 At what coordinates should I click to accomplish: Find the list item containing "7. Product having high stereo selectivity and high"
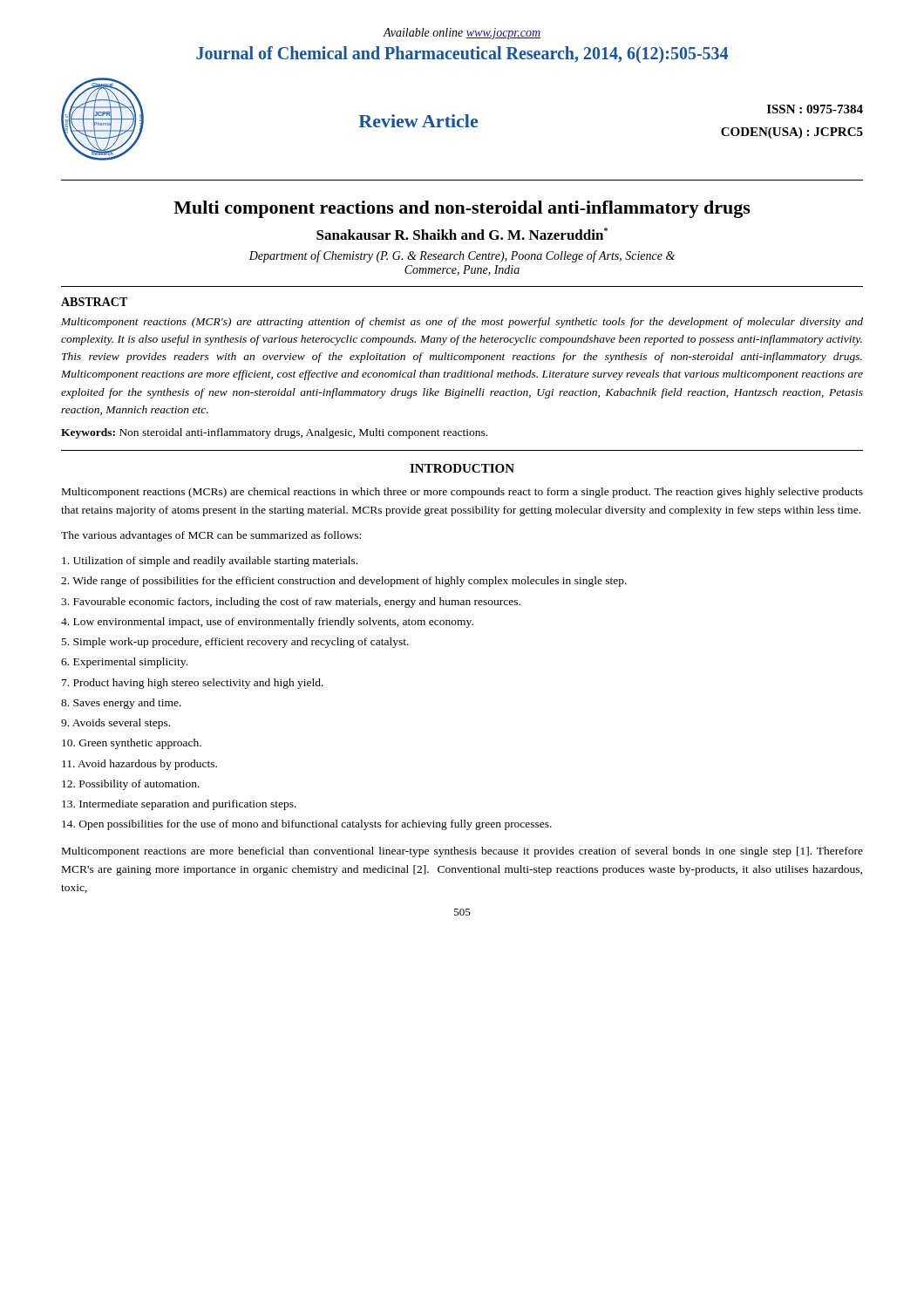(192, 682)
